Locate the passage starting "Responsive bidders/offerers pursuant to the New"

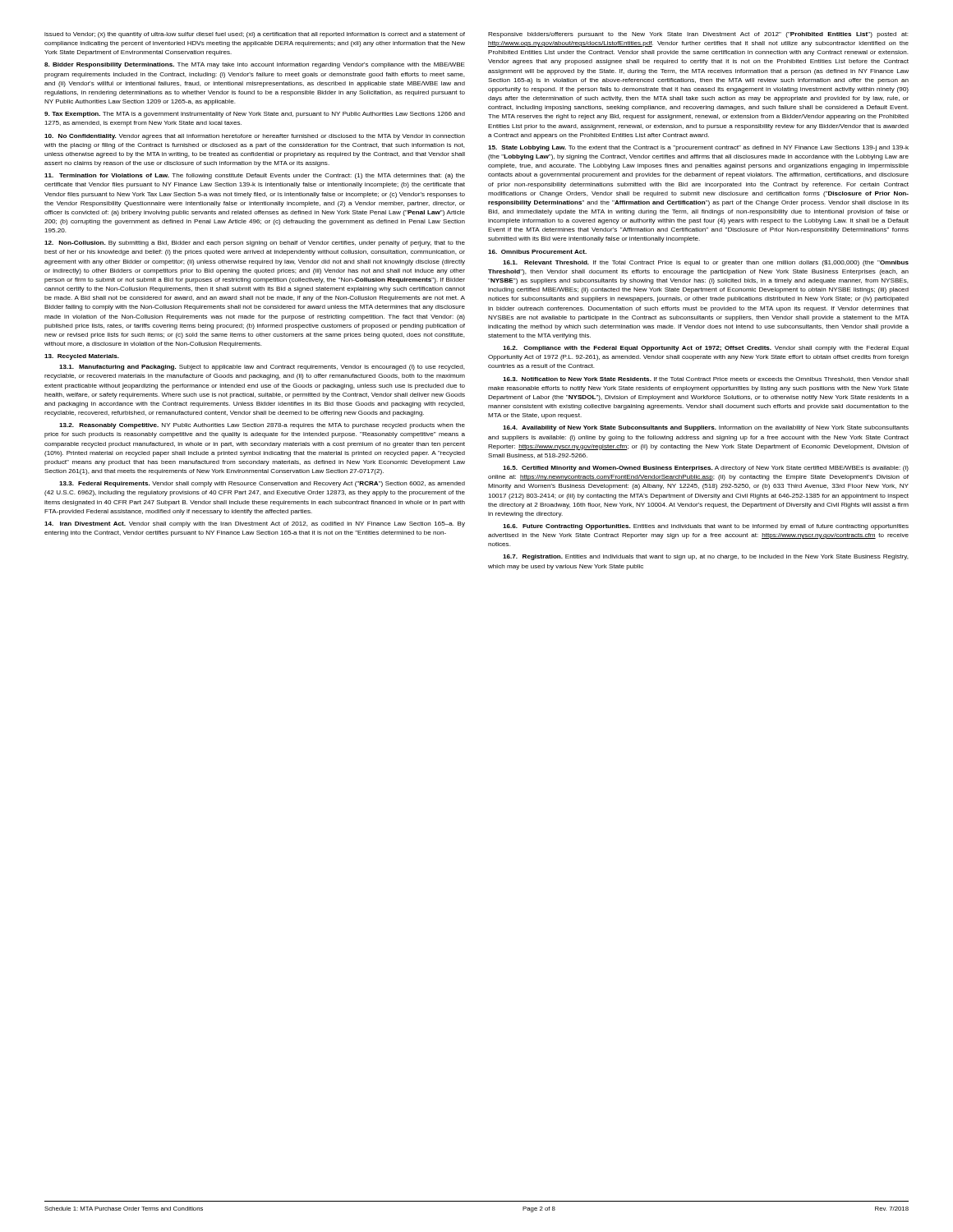[698, 85]
